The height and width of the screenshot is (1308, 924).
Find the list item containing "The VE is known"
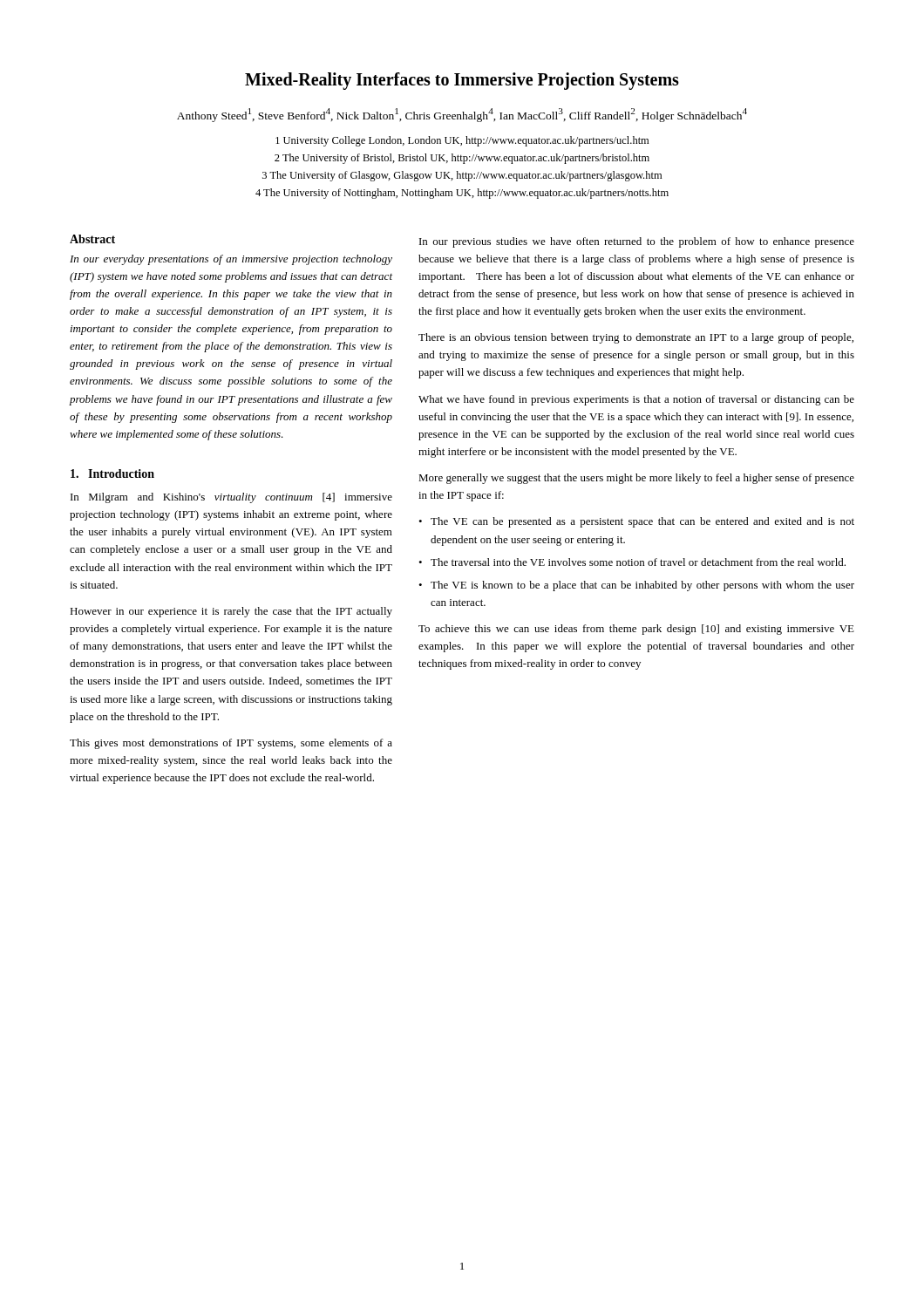point(642,593)
